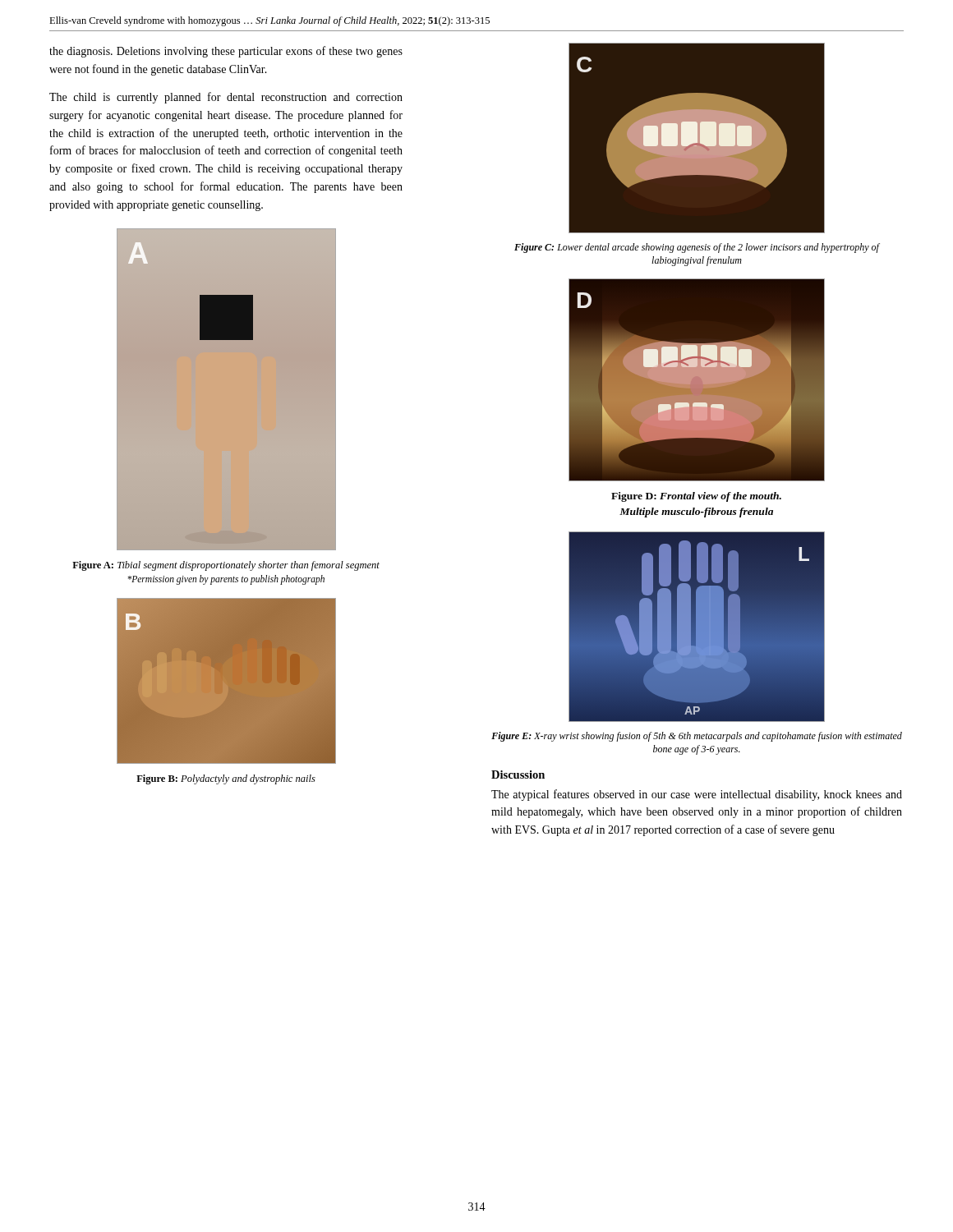Click the passage that begins "The child is currently"
The width and height of the screenshot is (953, 1232).
coord(226,151)
